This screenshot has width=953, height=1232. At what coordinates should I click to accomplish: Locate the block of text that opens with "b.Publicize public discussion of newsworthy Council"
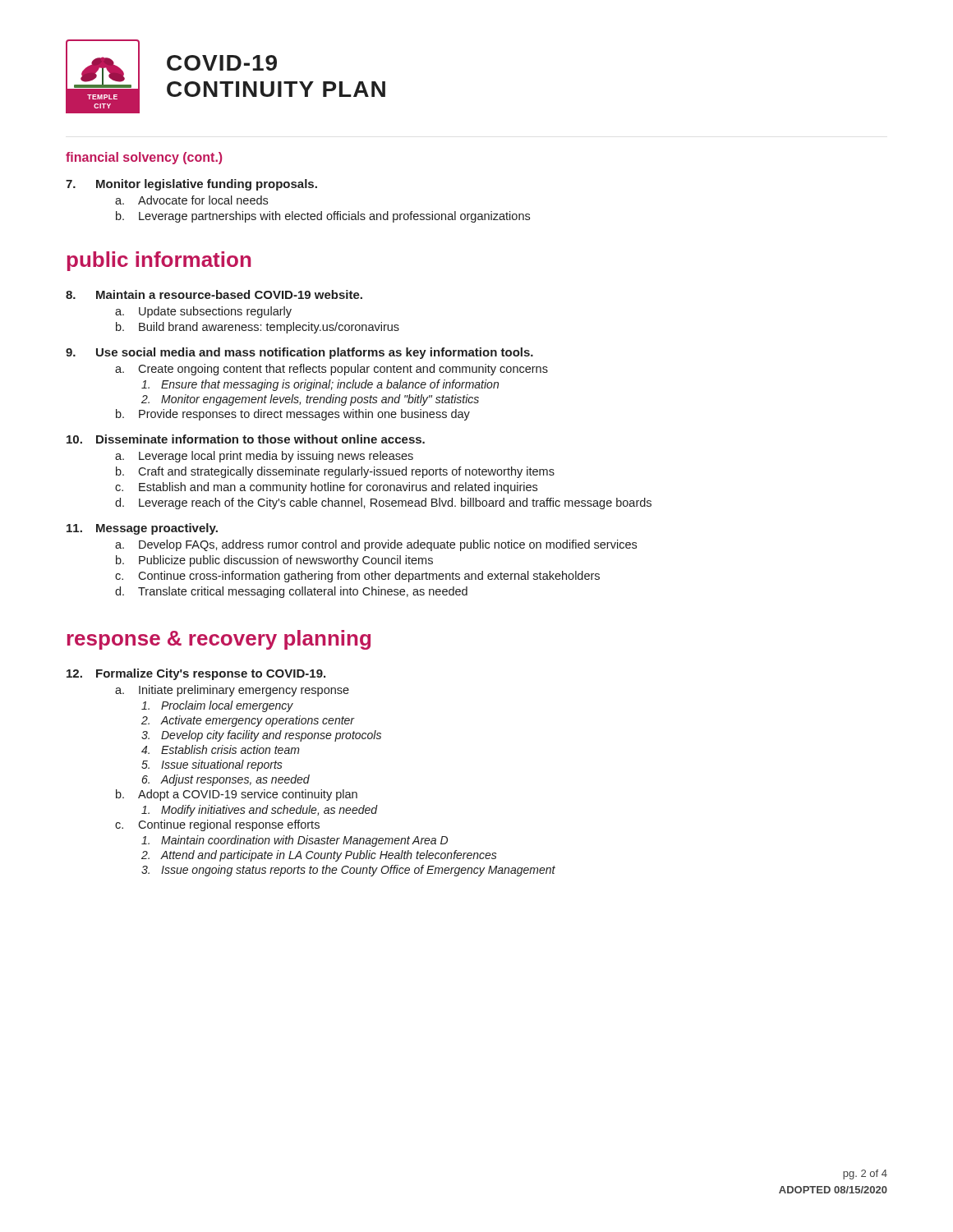tap(274, 560)
